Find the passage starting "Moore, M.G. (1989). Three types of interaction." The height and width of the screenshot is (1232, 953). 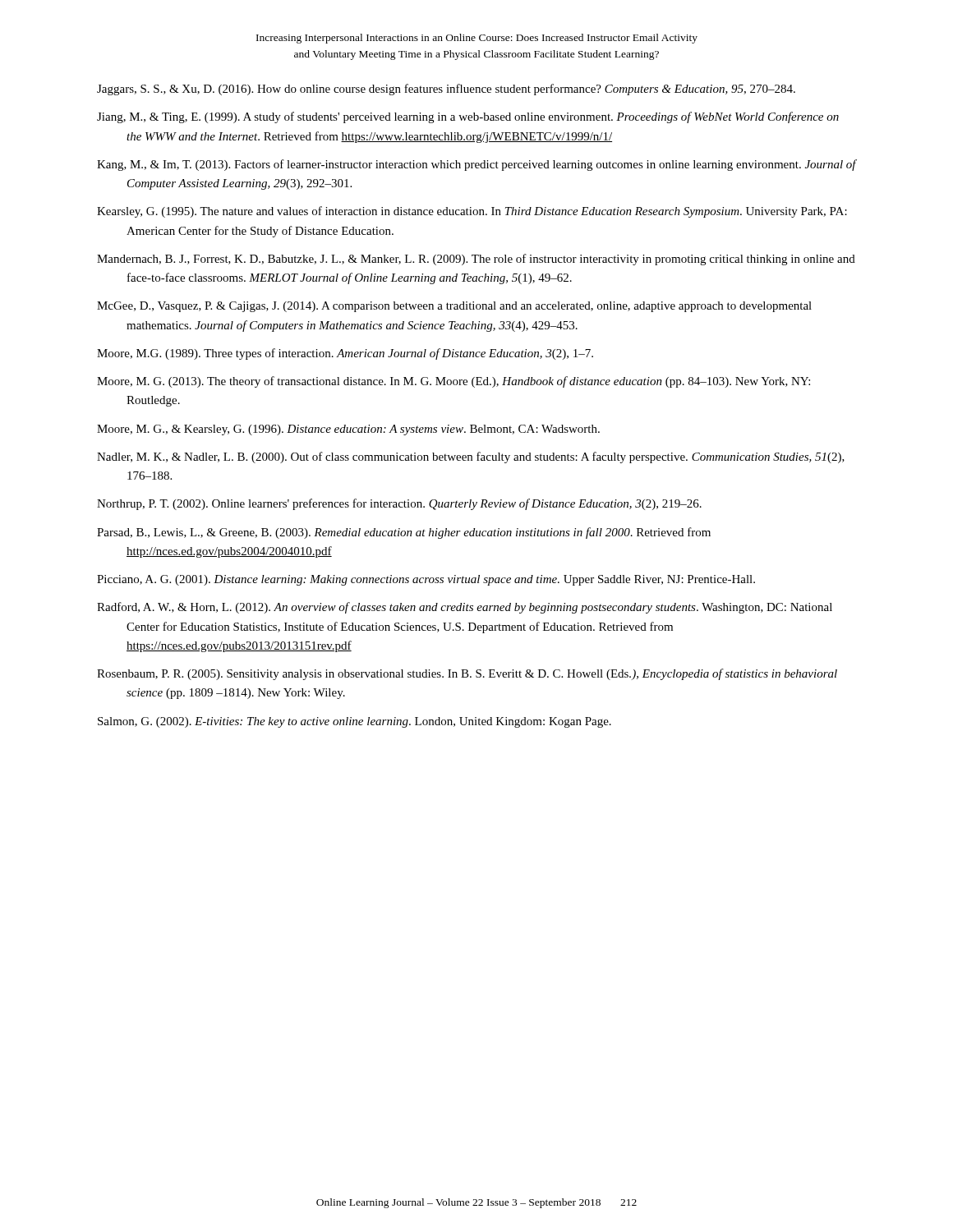point(345,353)
